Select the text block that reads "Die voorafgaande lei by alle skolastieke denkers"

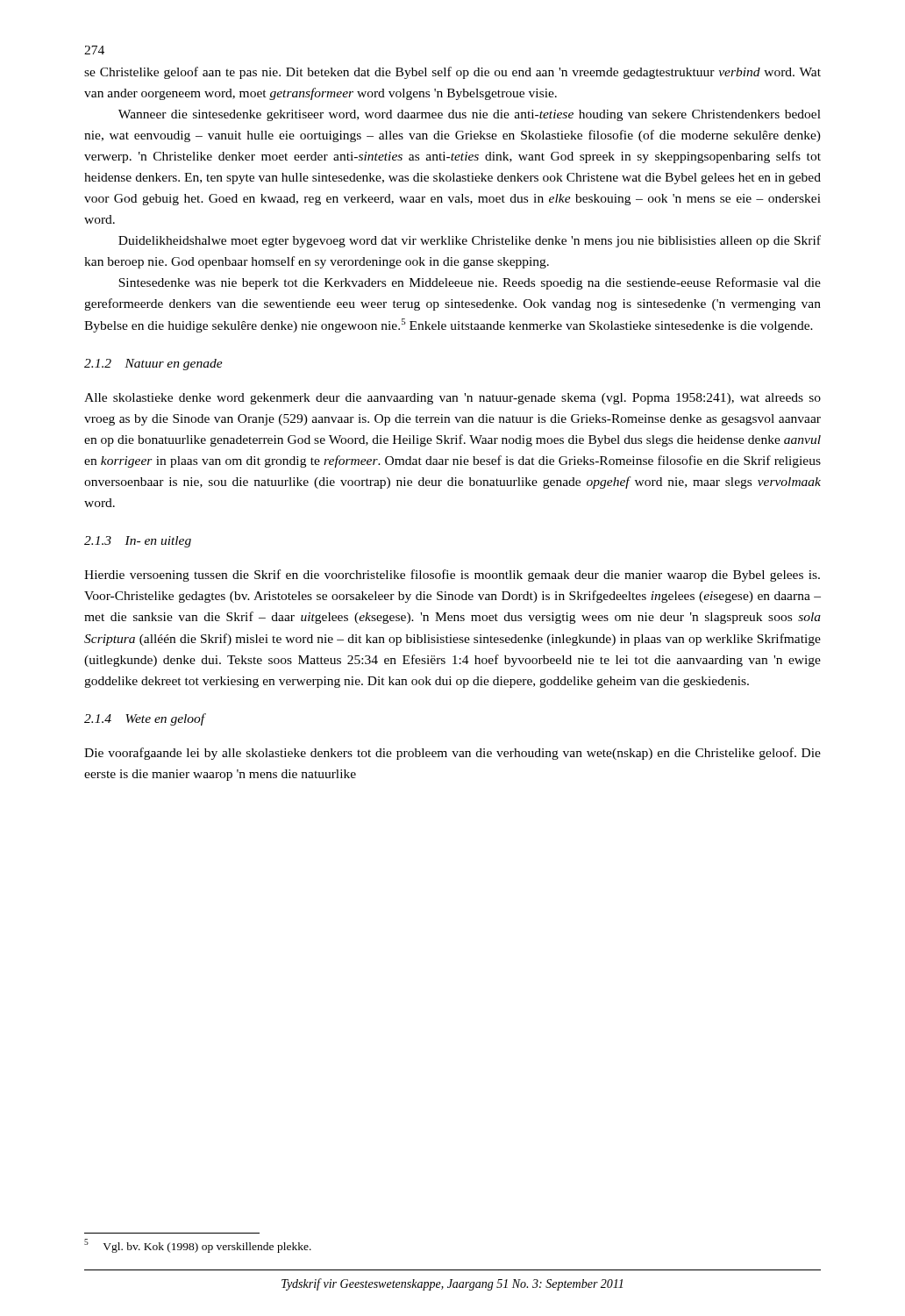point(452,763)
